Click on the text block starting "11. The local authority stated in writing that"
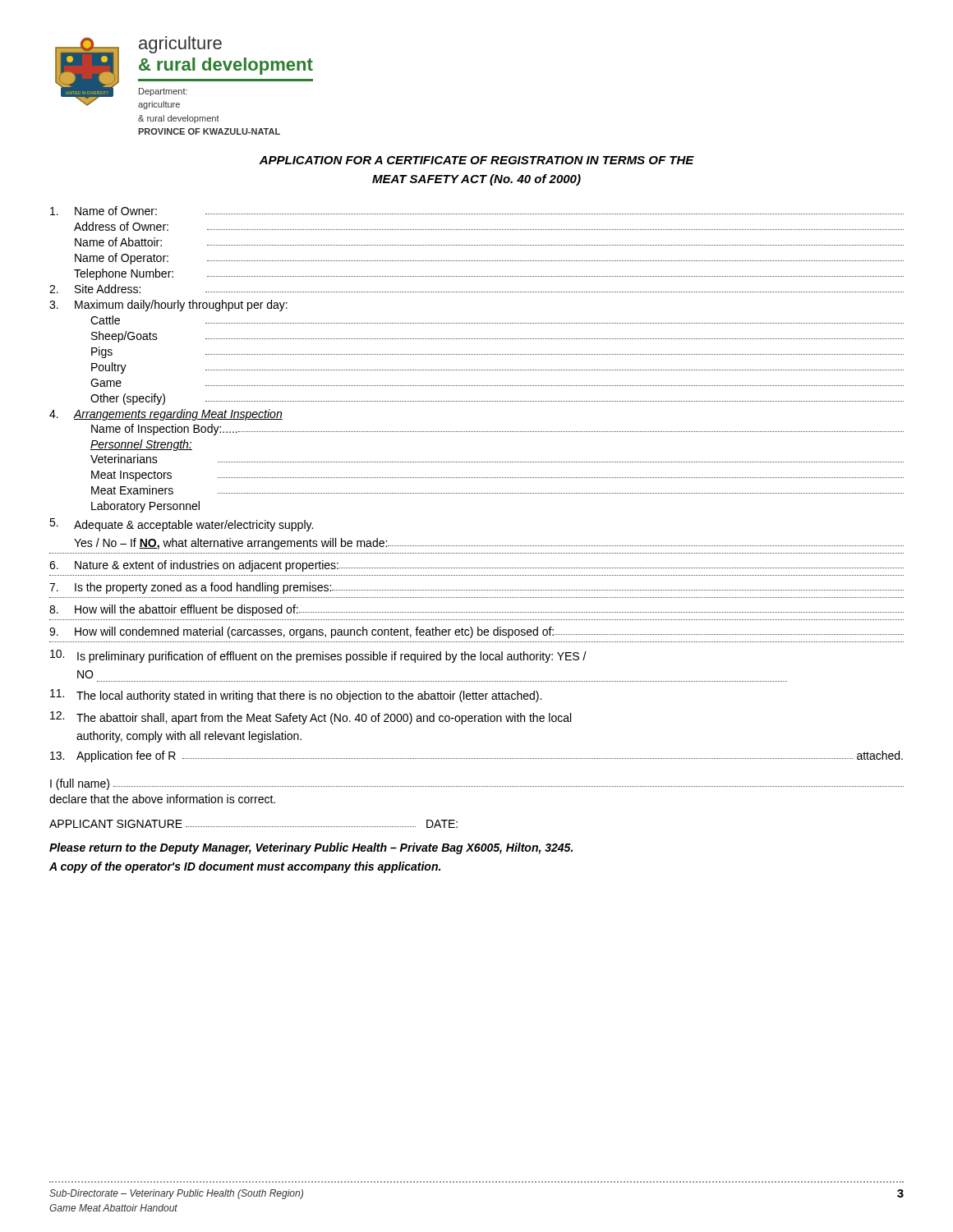 coord(296,696)
